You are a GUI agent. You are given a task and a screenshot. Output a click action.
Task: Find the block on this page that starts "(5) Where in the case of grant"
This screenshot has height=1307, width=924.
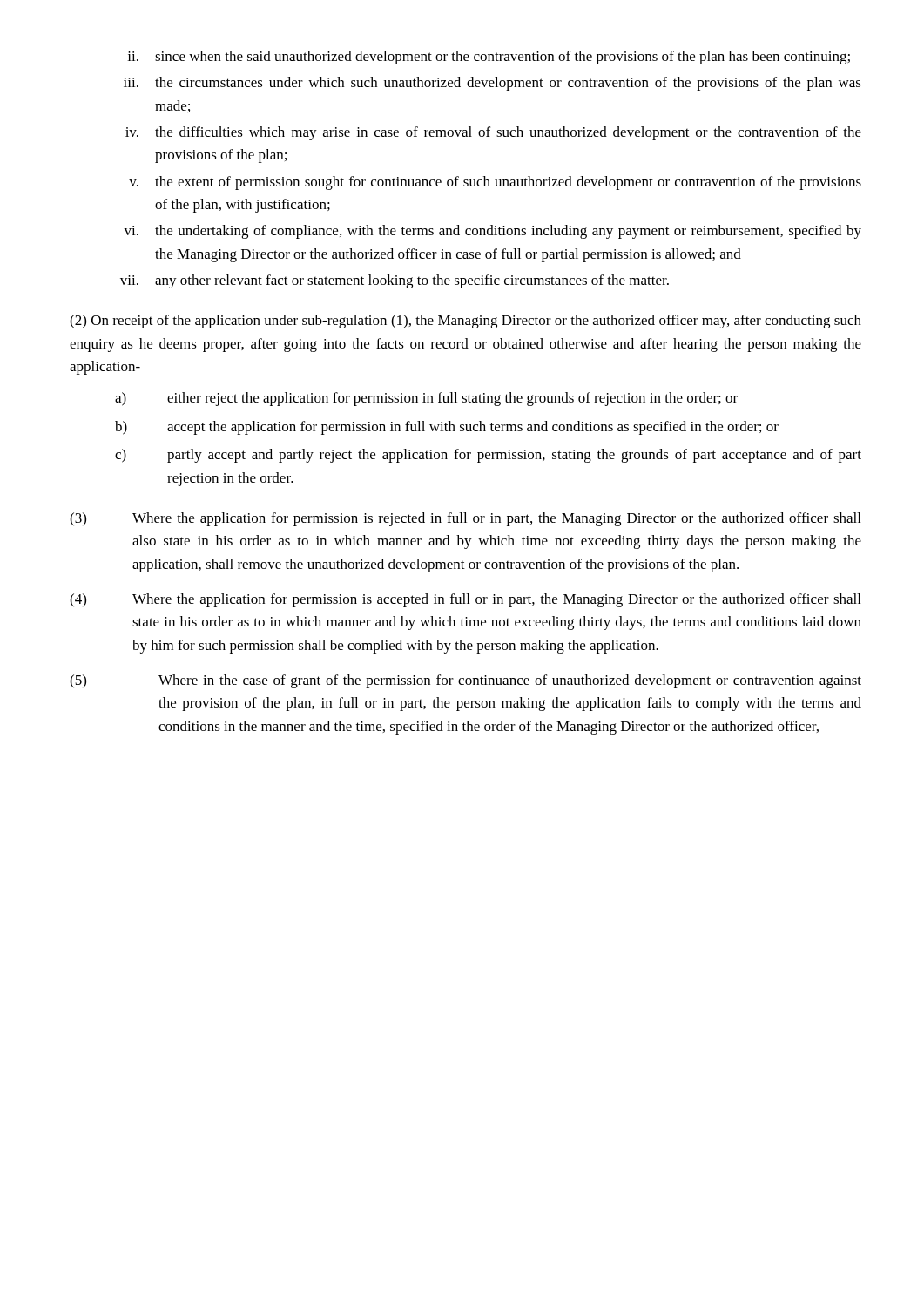pos(465,703)
